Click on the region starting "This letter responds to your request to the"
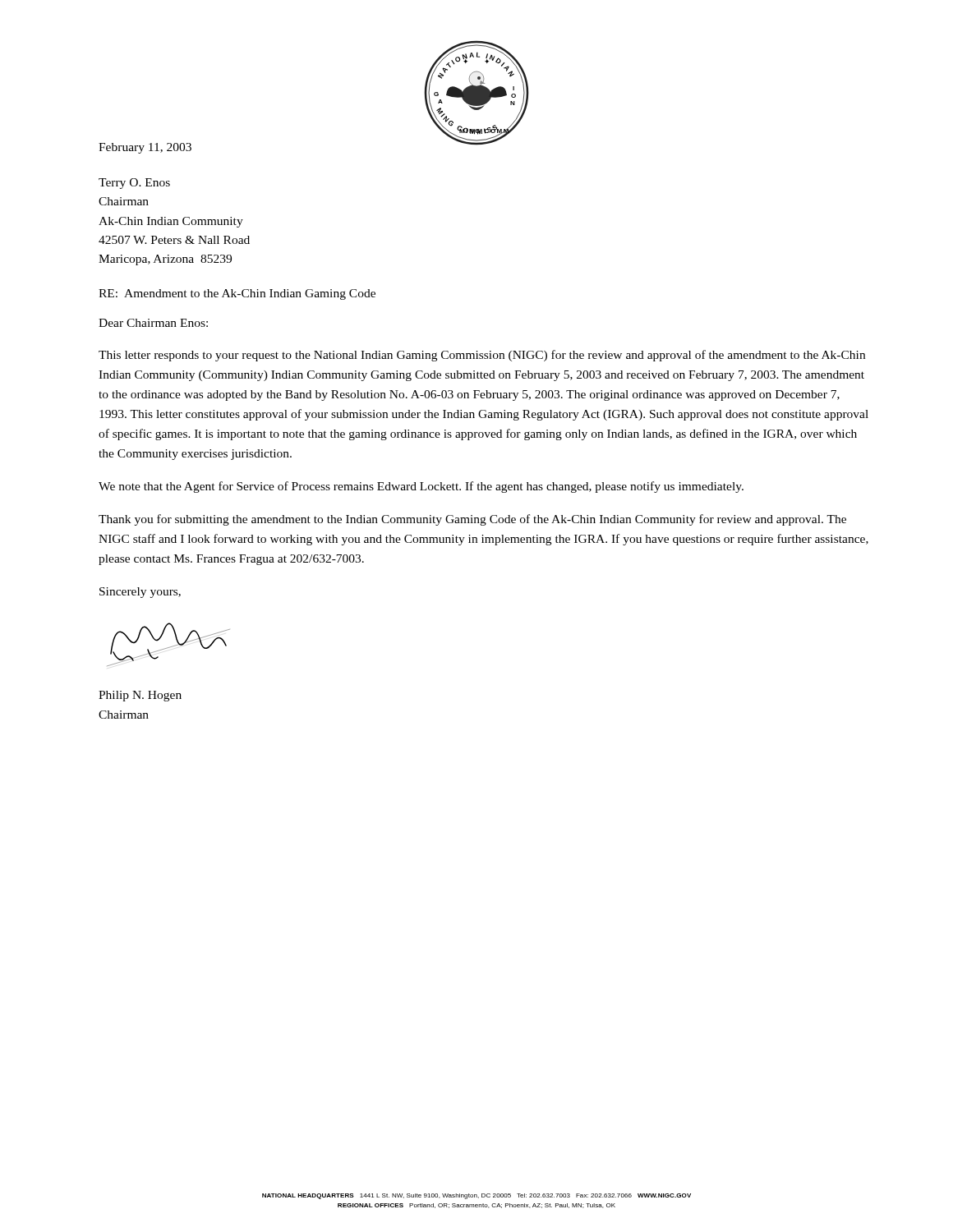Viewport: 953px width, 1232px height. click(484, 404)
